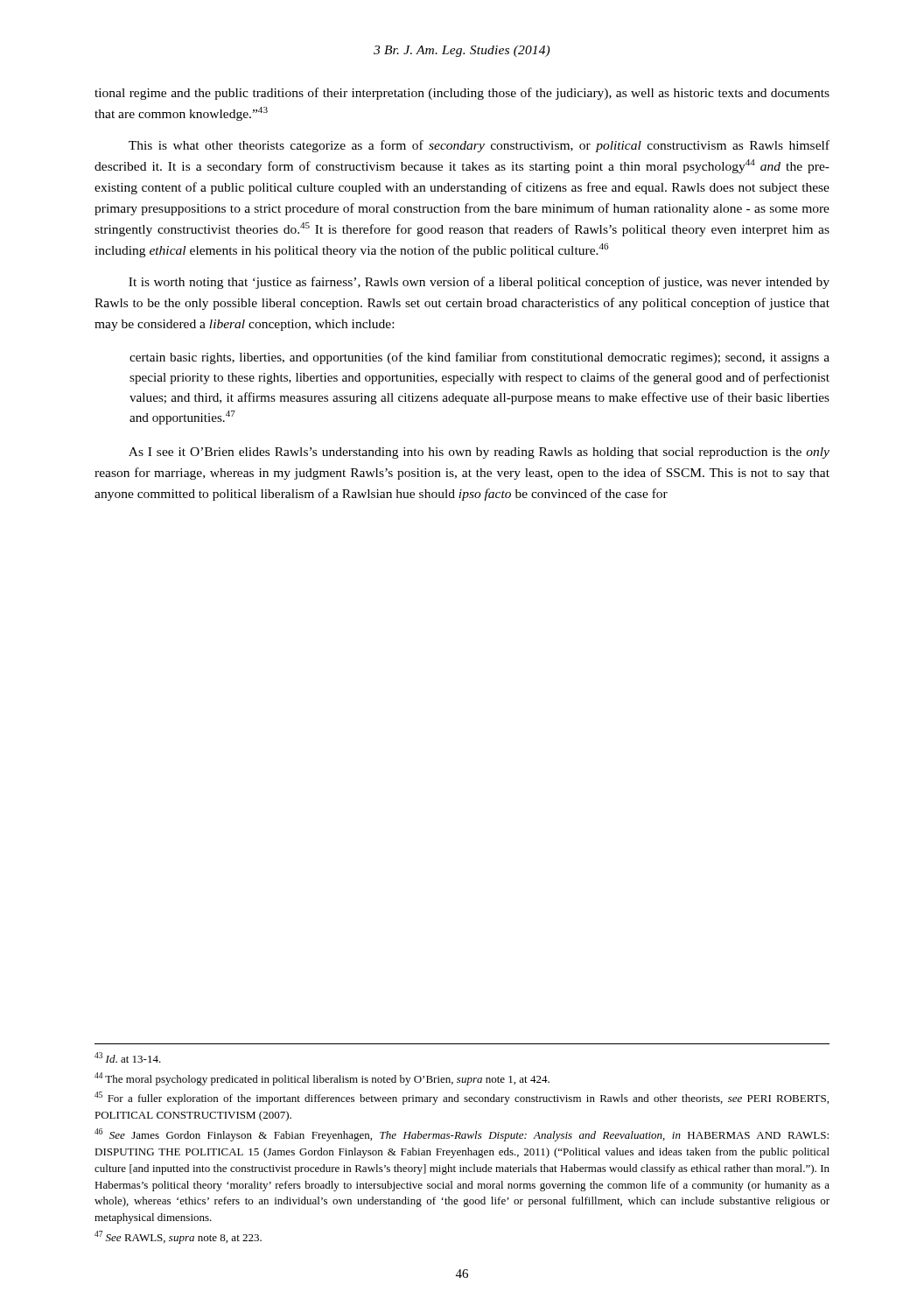
Task: Click on the block starting "45 For a fuller exploration of"
Action: (462, 1108)
